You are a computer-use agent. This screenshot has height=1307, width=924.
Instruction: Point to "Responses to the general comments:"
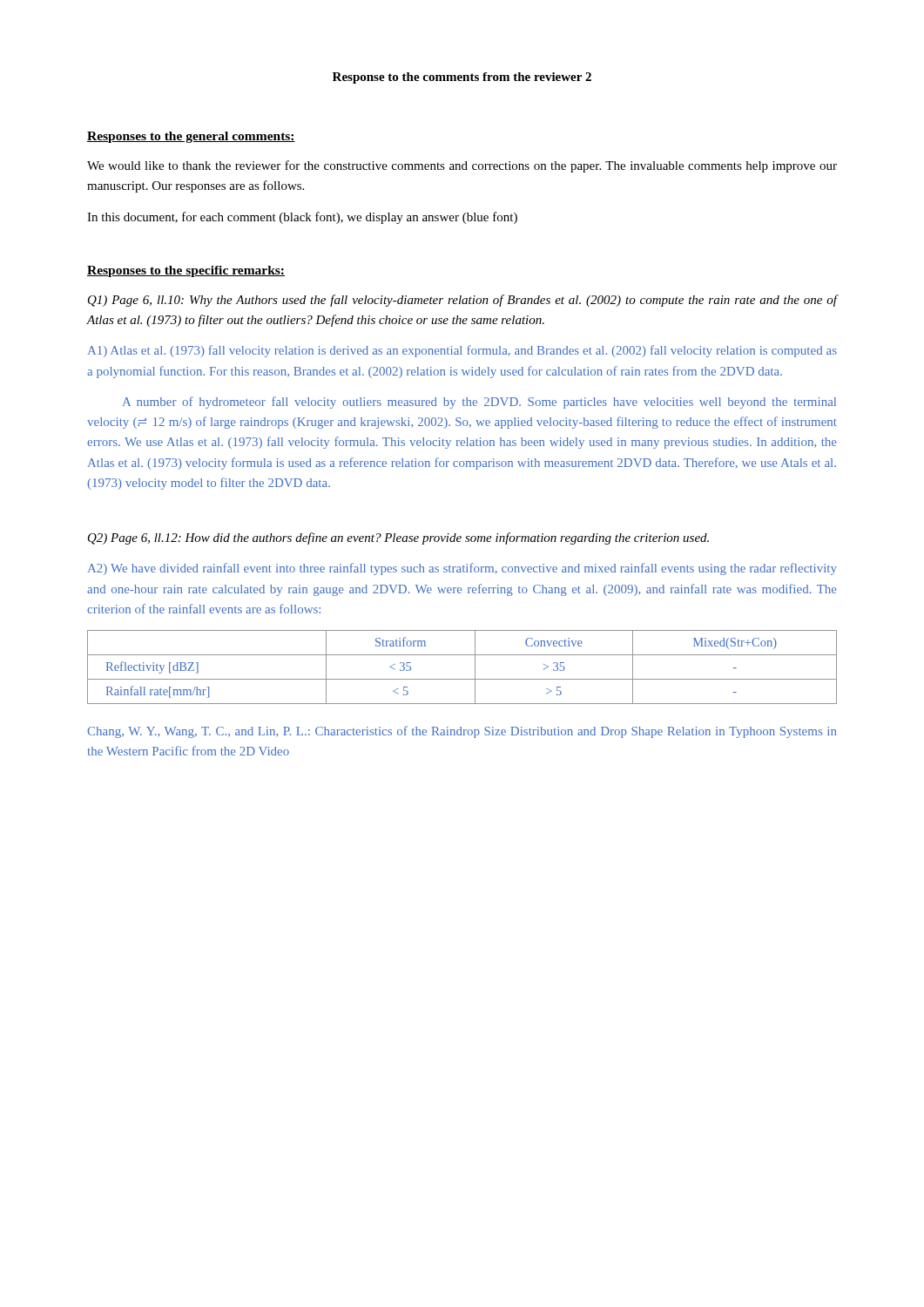191,135
